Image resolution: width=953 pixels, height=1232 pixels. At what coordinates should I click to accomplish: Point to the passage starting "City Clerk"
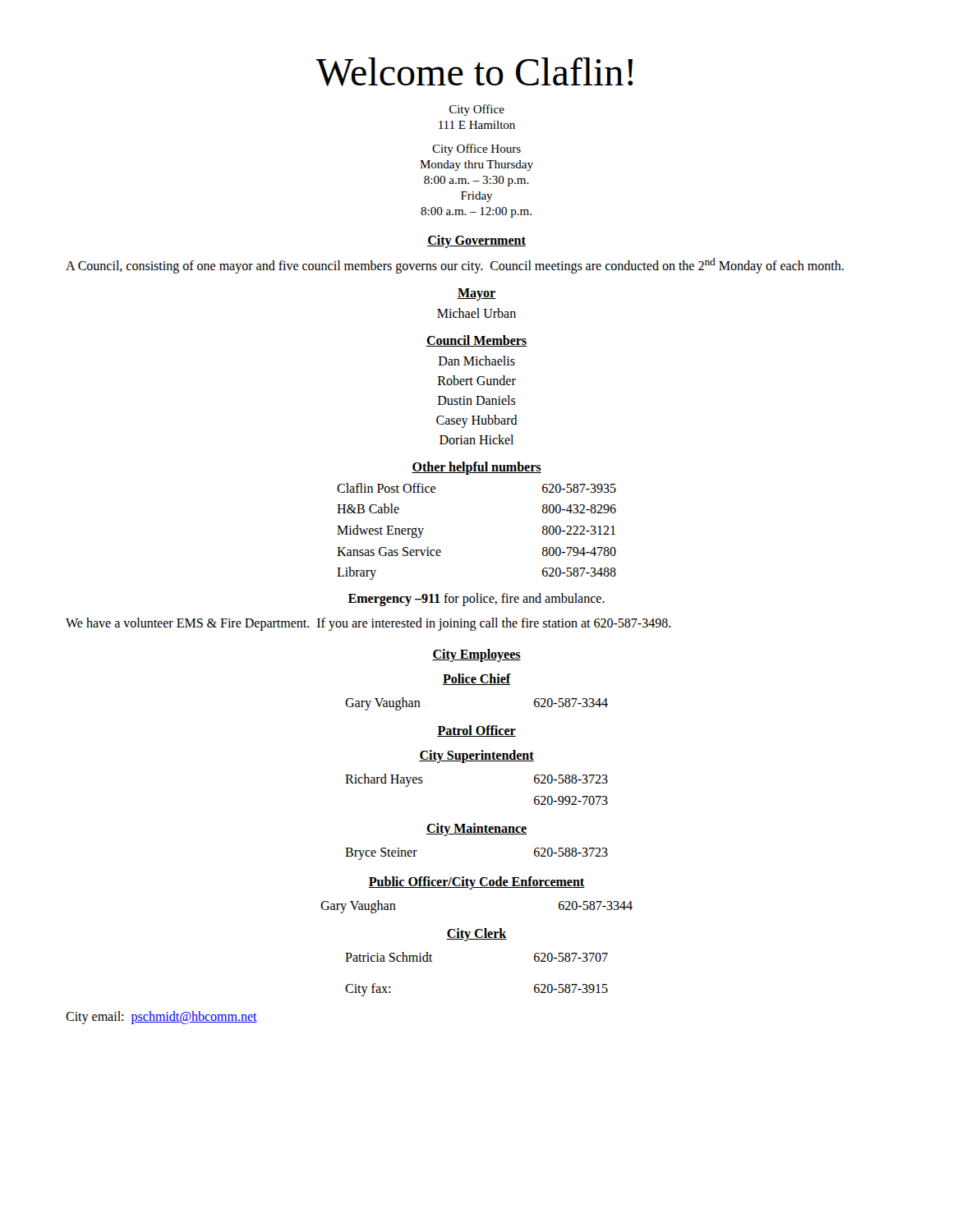click(x=476, y=934)
